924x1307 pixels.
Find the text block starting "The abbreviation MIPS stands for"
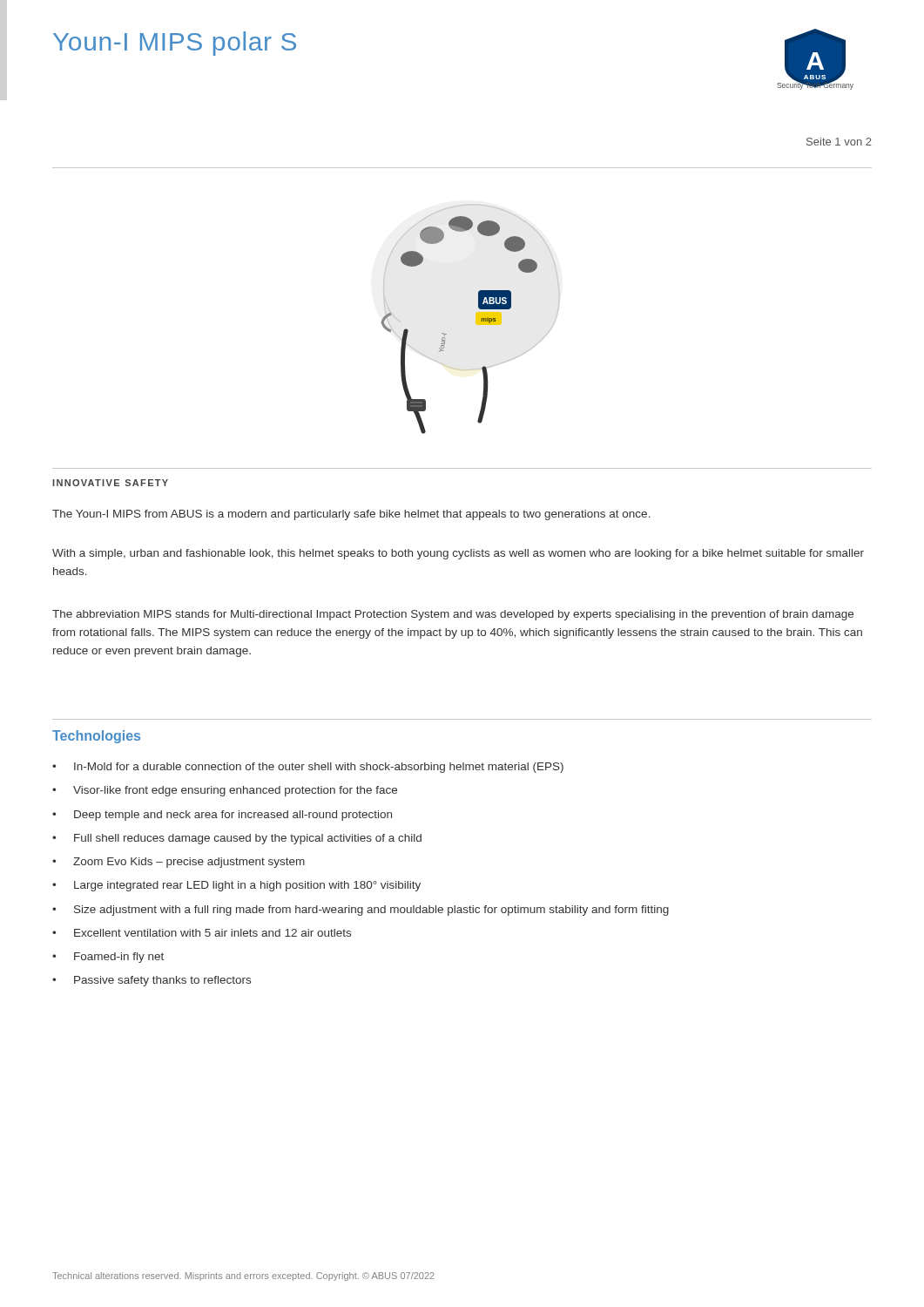click(458, 632)
